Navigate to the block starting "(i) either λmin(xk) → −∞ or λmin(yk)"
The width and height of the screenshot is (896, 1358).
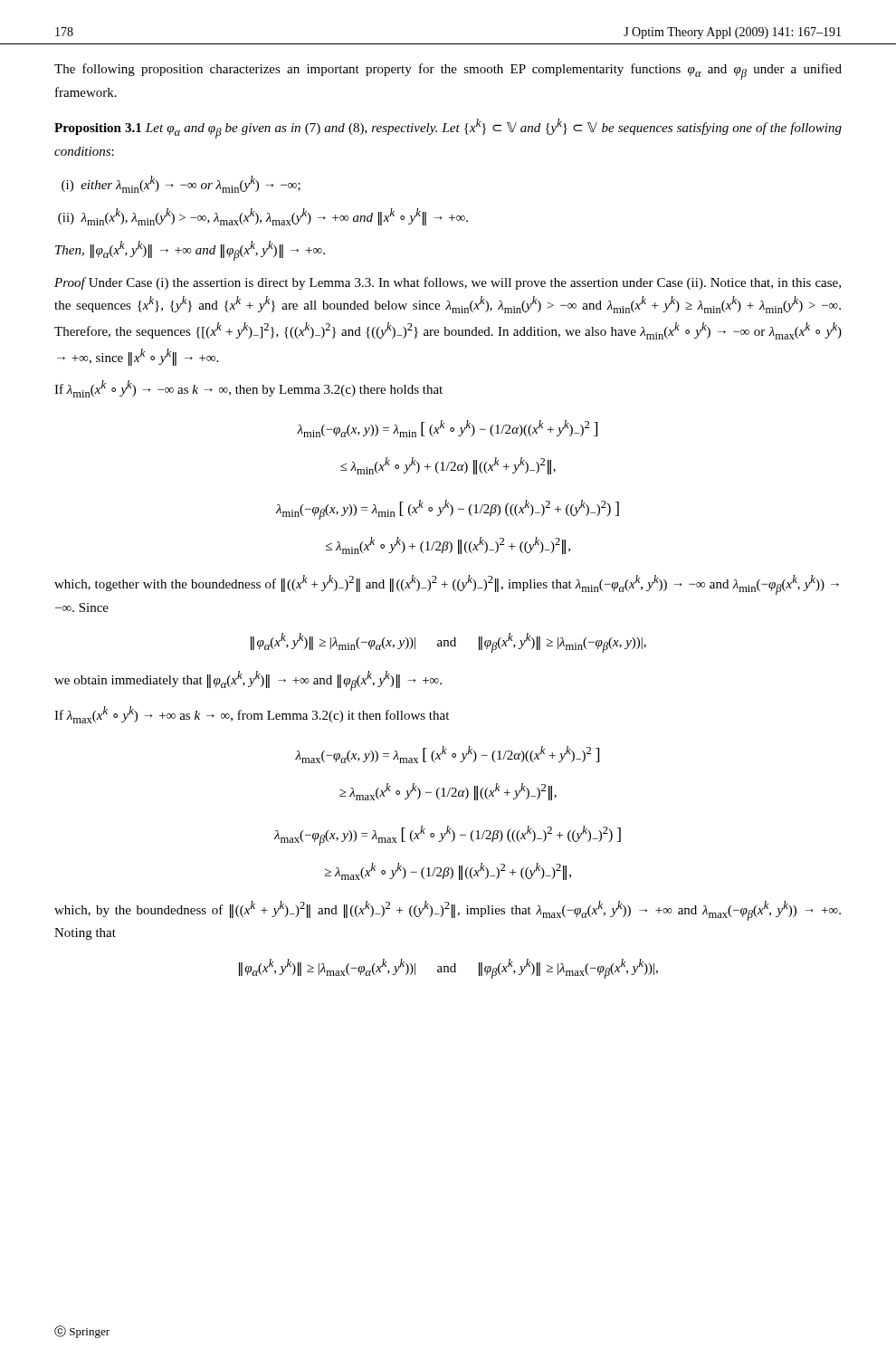181,184
